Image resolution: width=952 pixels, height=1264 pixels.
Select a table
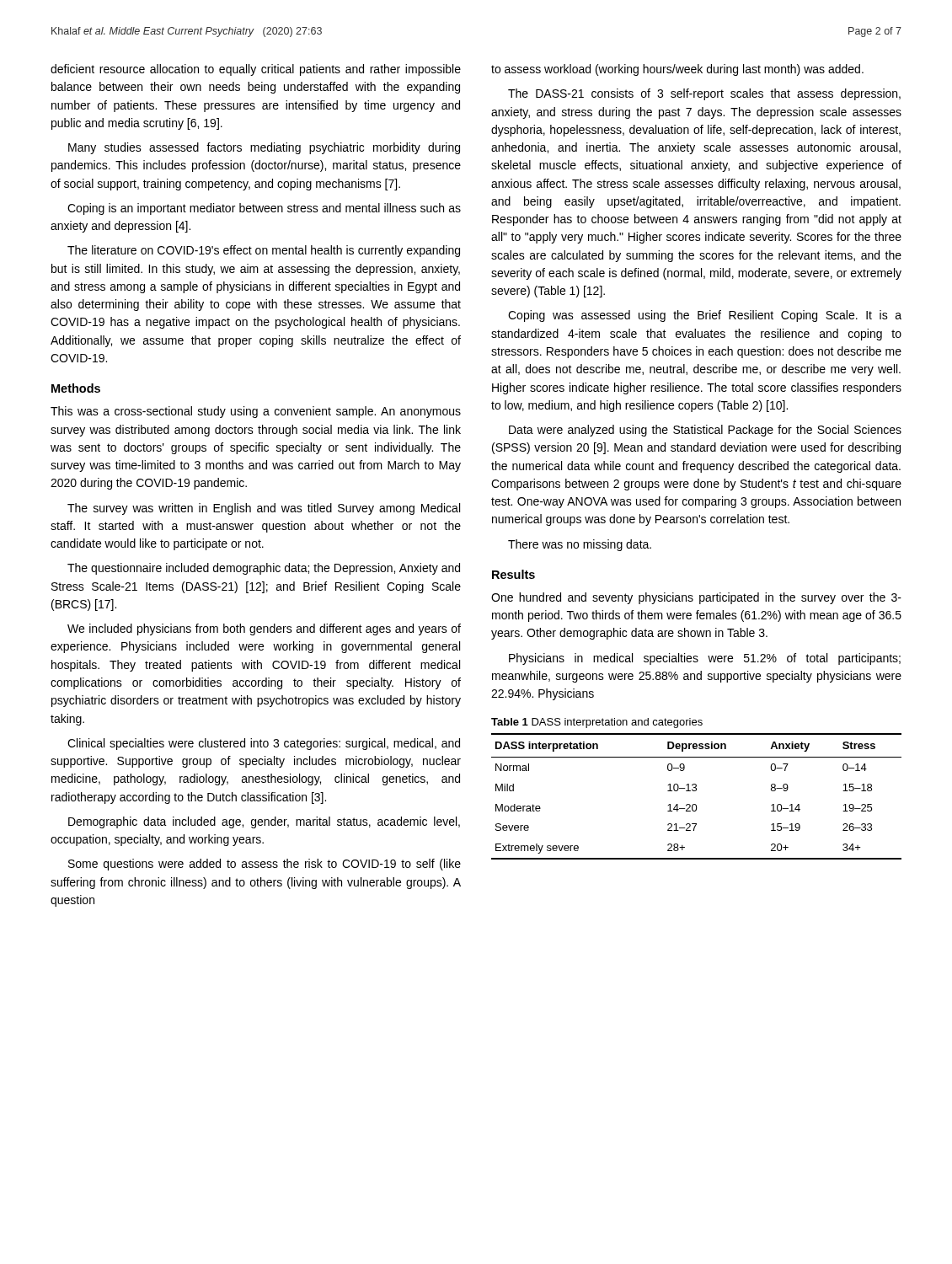696,796
